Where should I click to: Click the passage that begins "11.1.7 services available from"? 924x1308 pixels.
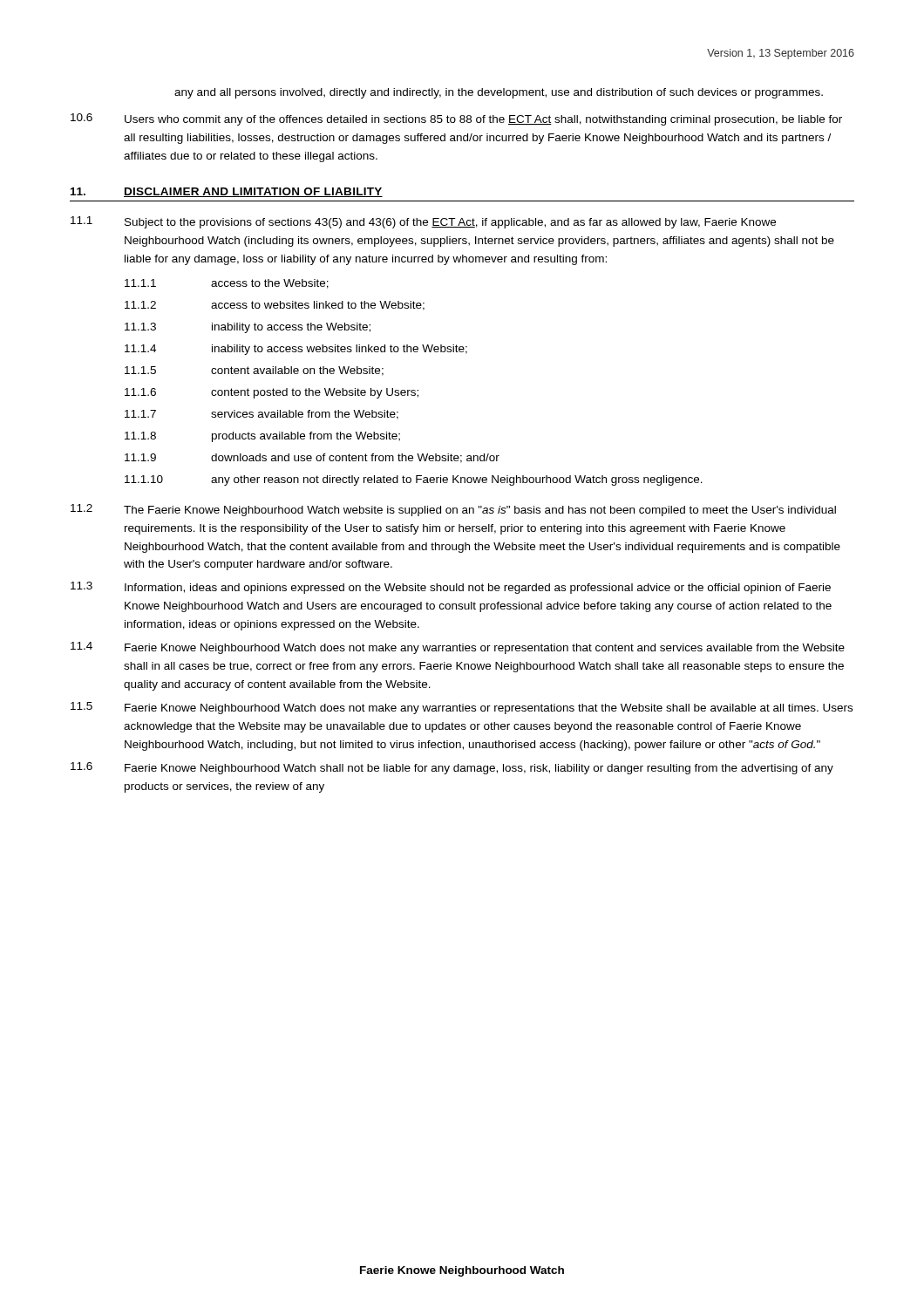[x=262, y=415]
